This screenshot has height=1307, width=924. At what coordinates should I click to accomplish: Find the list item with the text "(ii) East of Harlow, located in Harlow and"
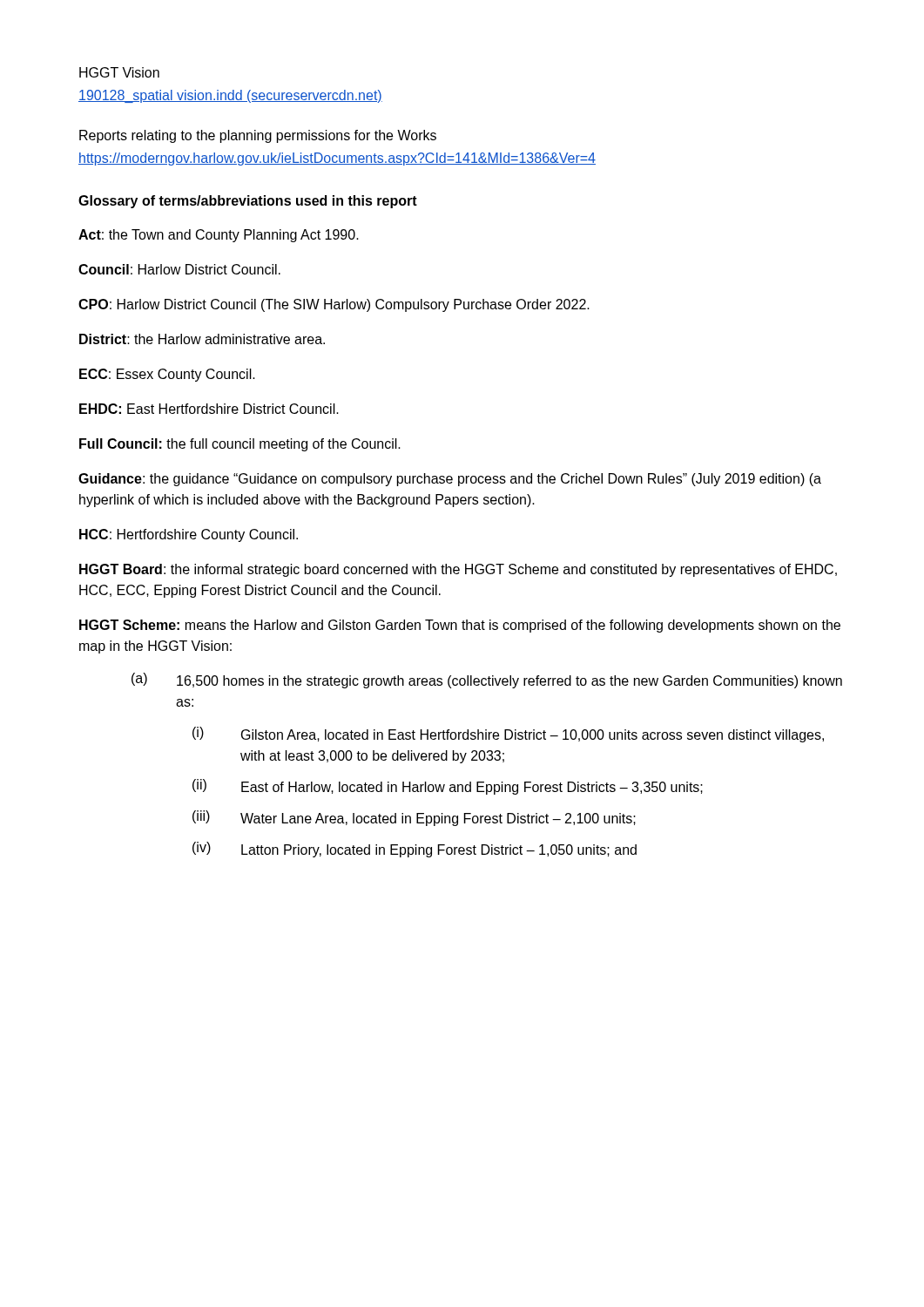[448, 788]
